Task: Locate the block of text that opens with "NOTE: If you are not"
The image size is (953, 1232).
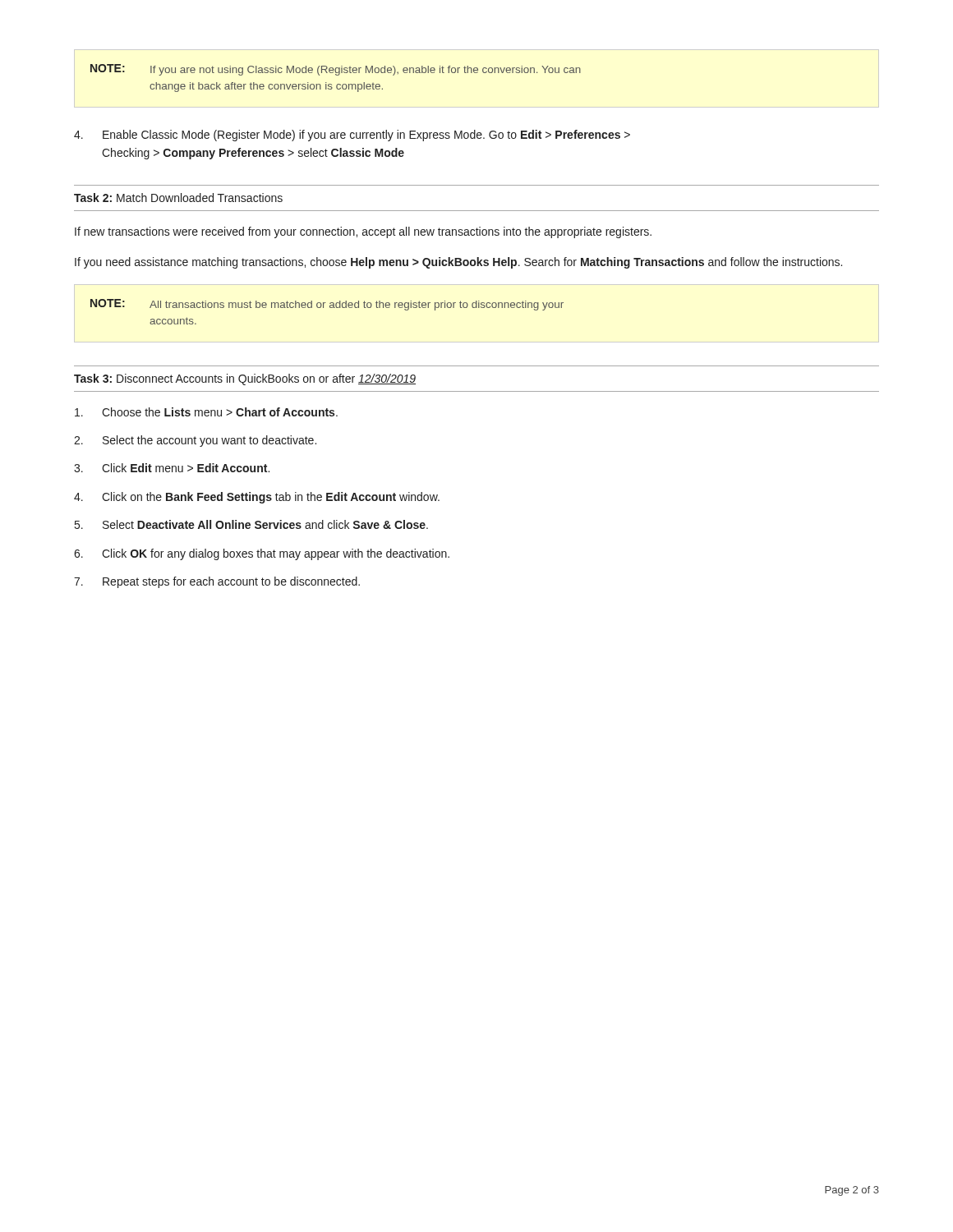Action: coord(335,78)
